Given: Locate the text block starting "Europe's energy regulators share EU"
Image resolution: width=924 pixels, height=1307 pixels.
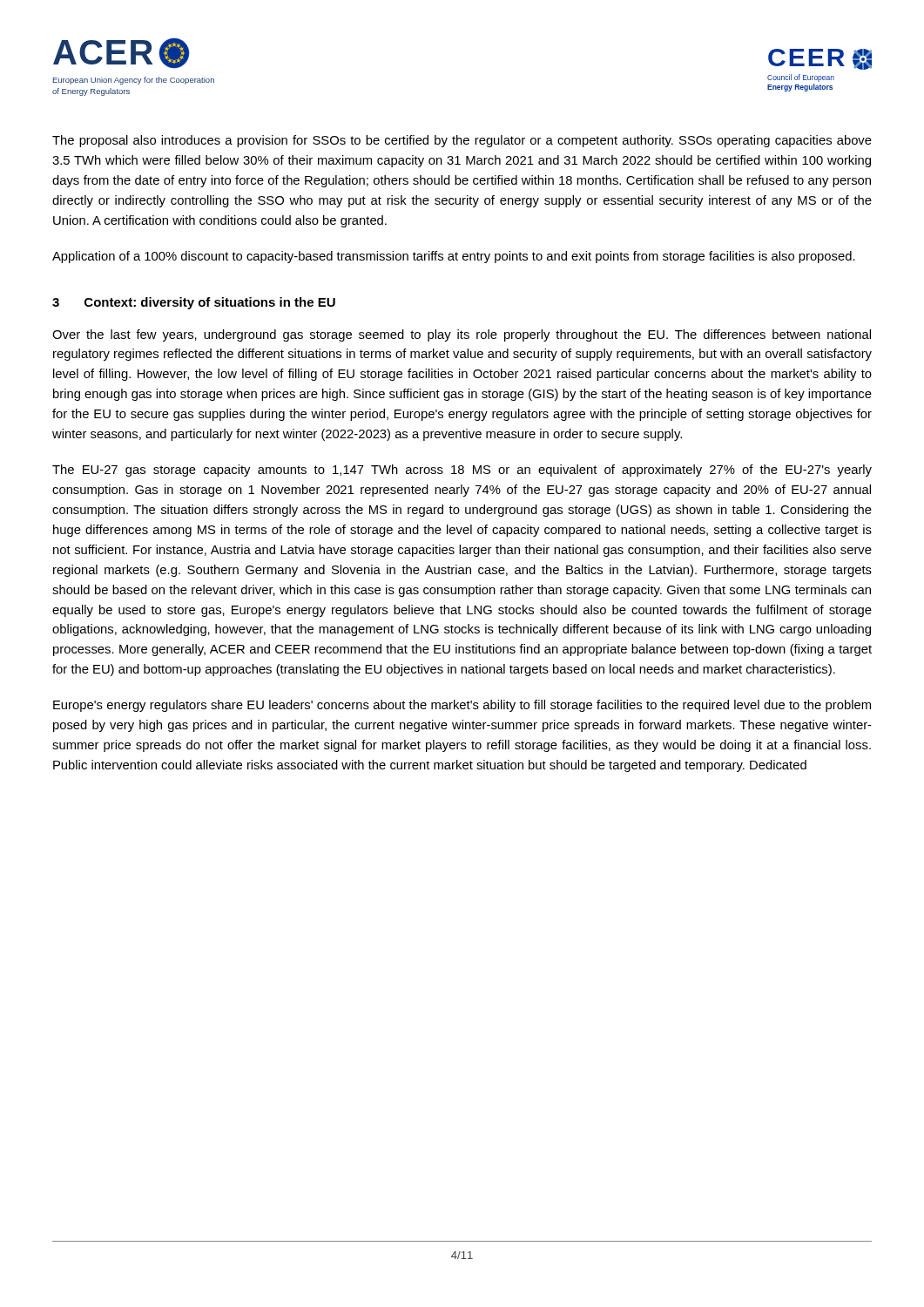Looking at the screenshot, I should 462,735.
